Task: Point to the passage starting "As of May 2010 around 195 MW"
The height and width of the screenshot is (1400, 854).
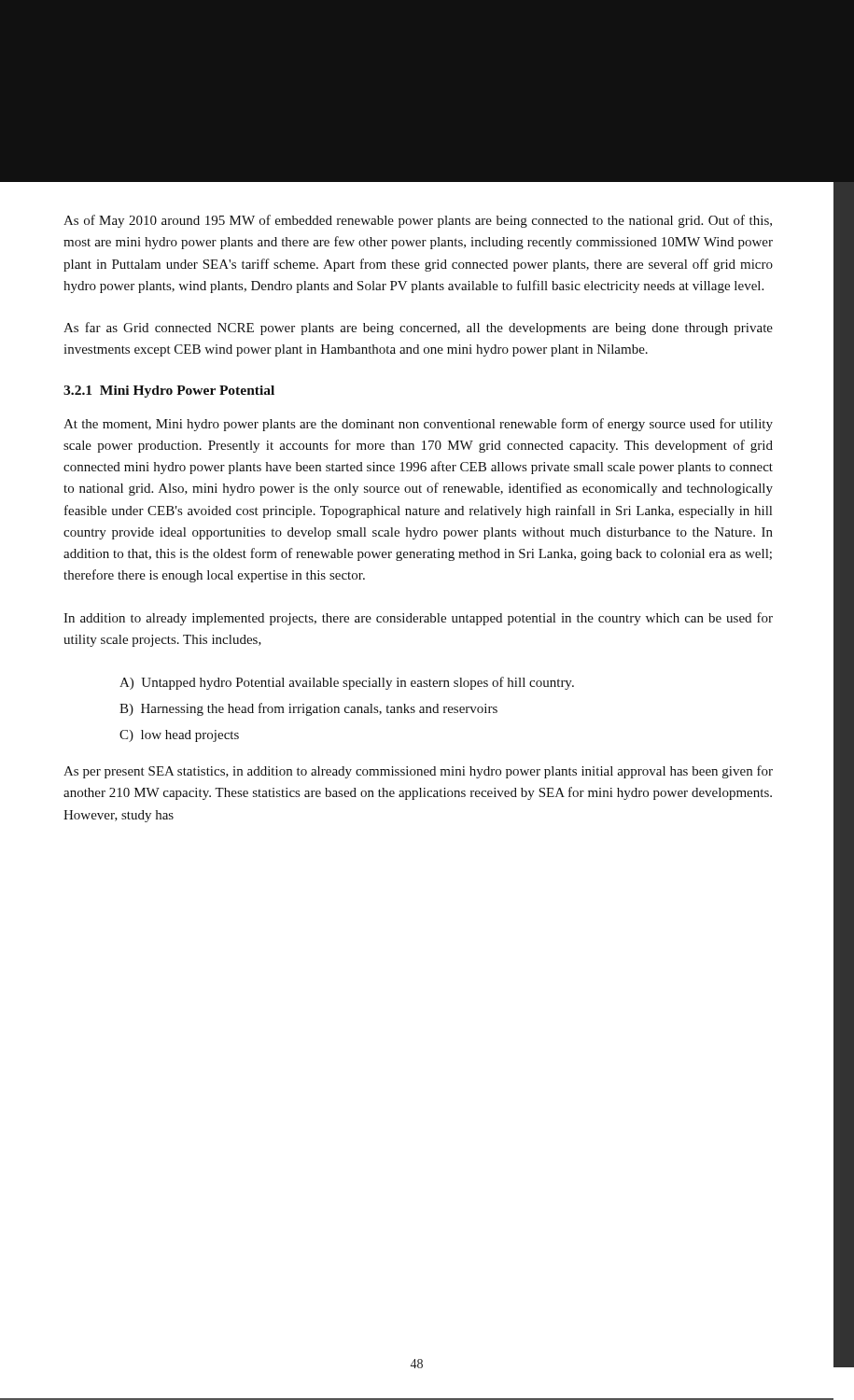Action: pos(418,253)
